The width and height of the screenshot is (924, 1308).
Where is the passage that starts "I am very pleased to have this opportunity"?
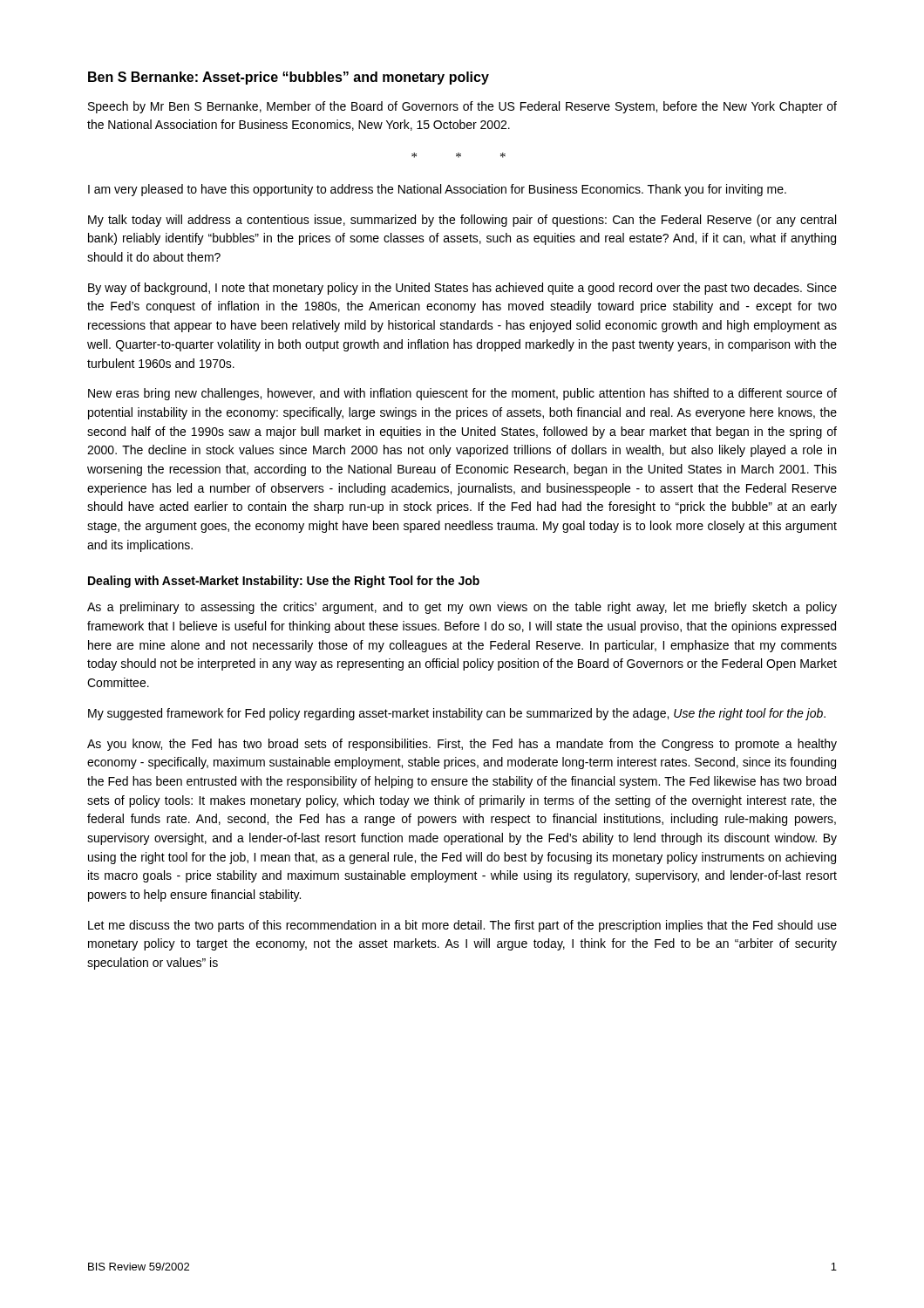(437, 189)
